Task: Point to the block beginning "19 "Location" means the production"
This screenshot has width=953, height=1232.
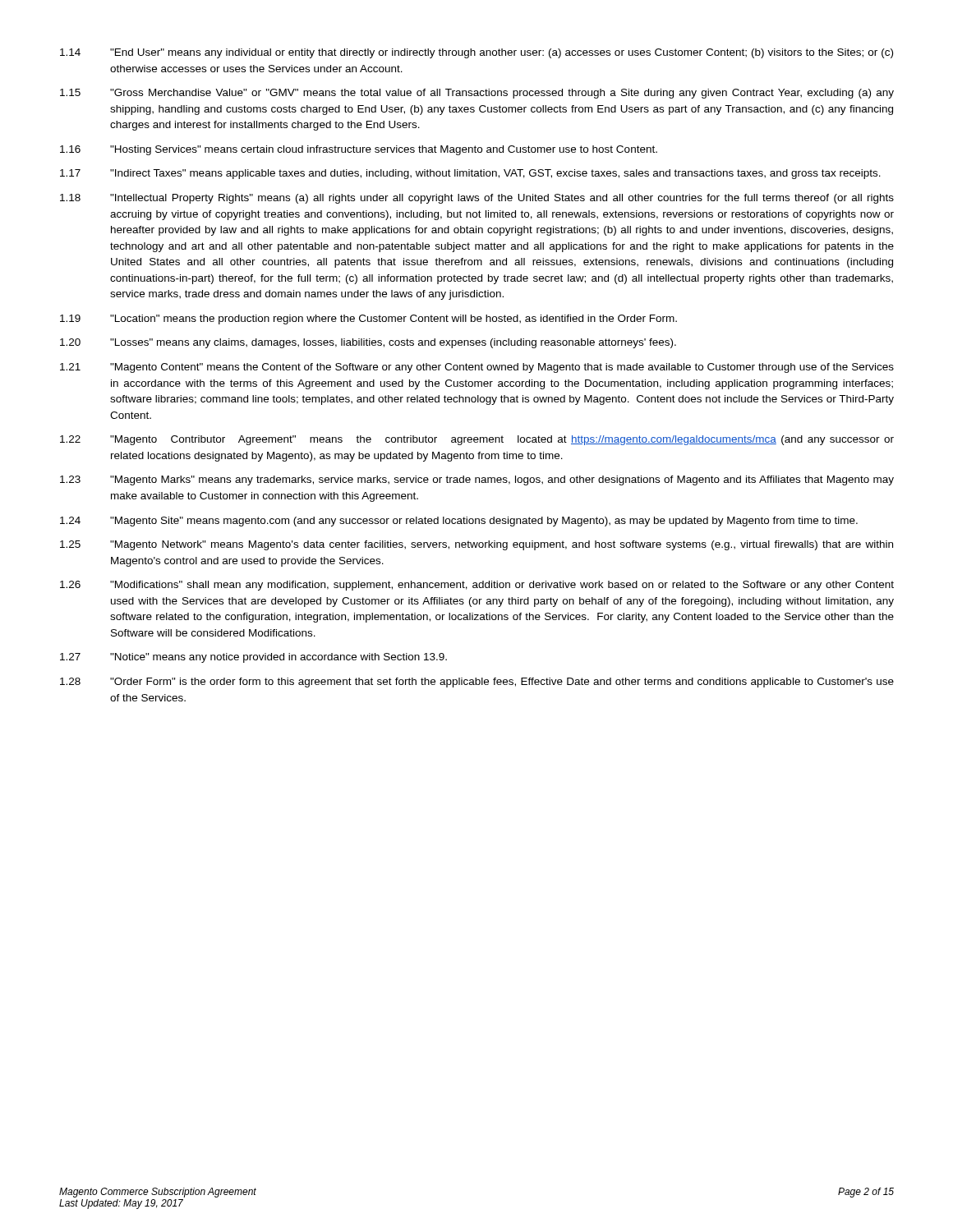Action: coord(476,318)
